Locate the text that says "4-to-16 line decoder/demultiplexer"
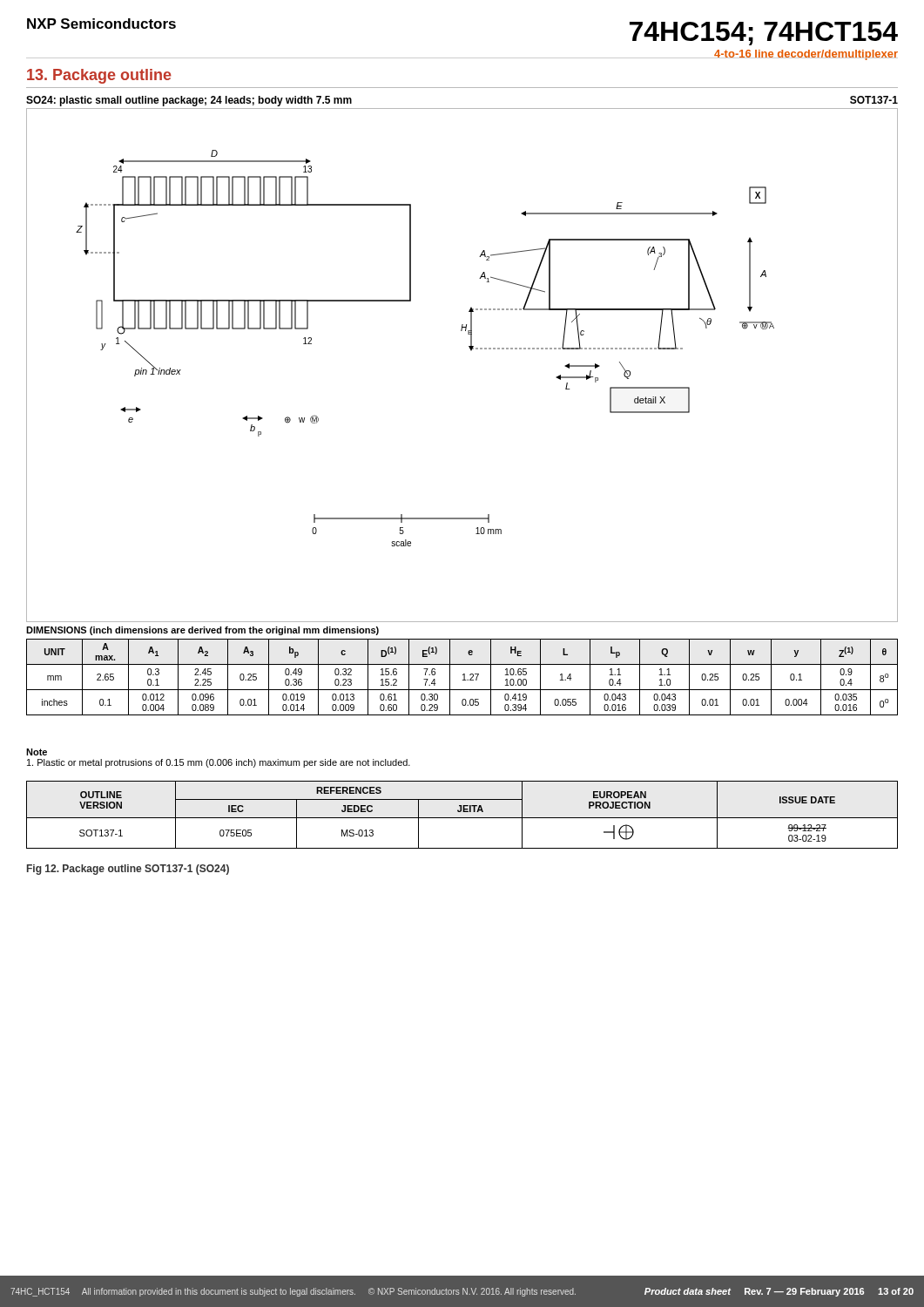The width and height of the screenshot is (924, 1307). 806,54
